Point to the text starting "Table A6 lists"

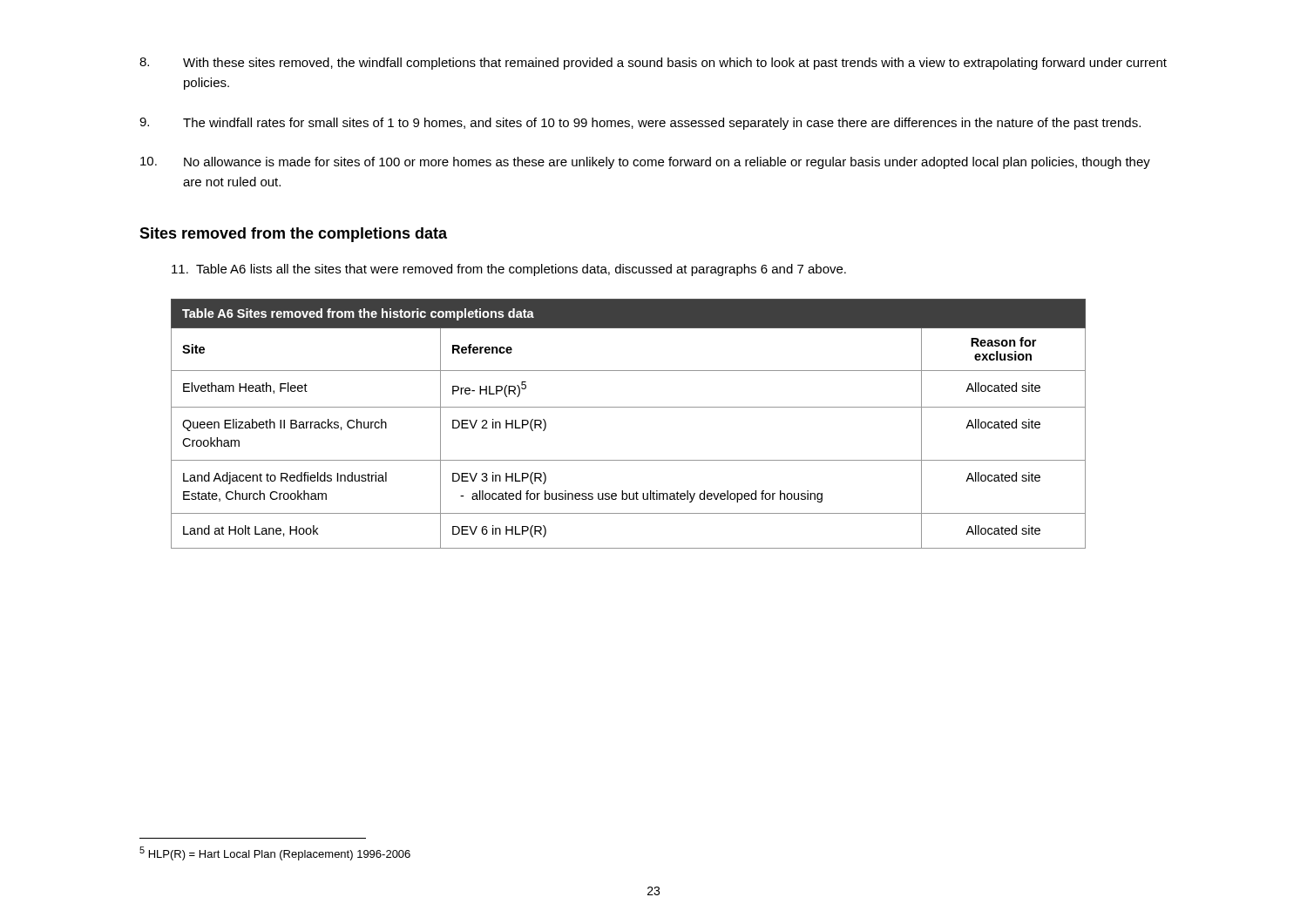click(509, 269)
